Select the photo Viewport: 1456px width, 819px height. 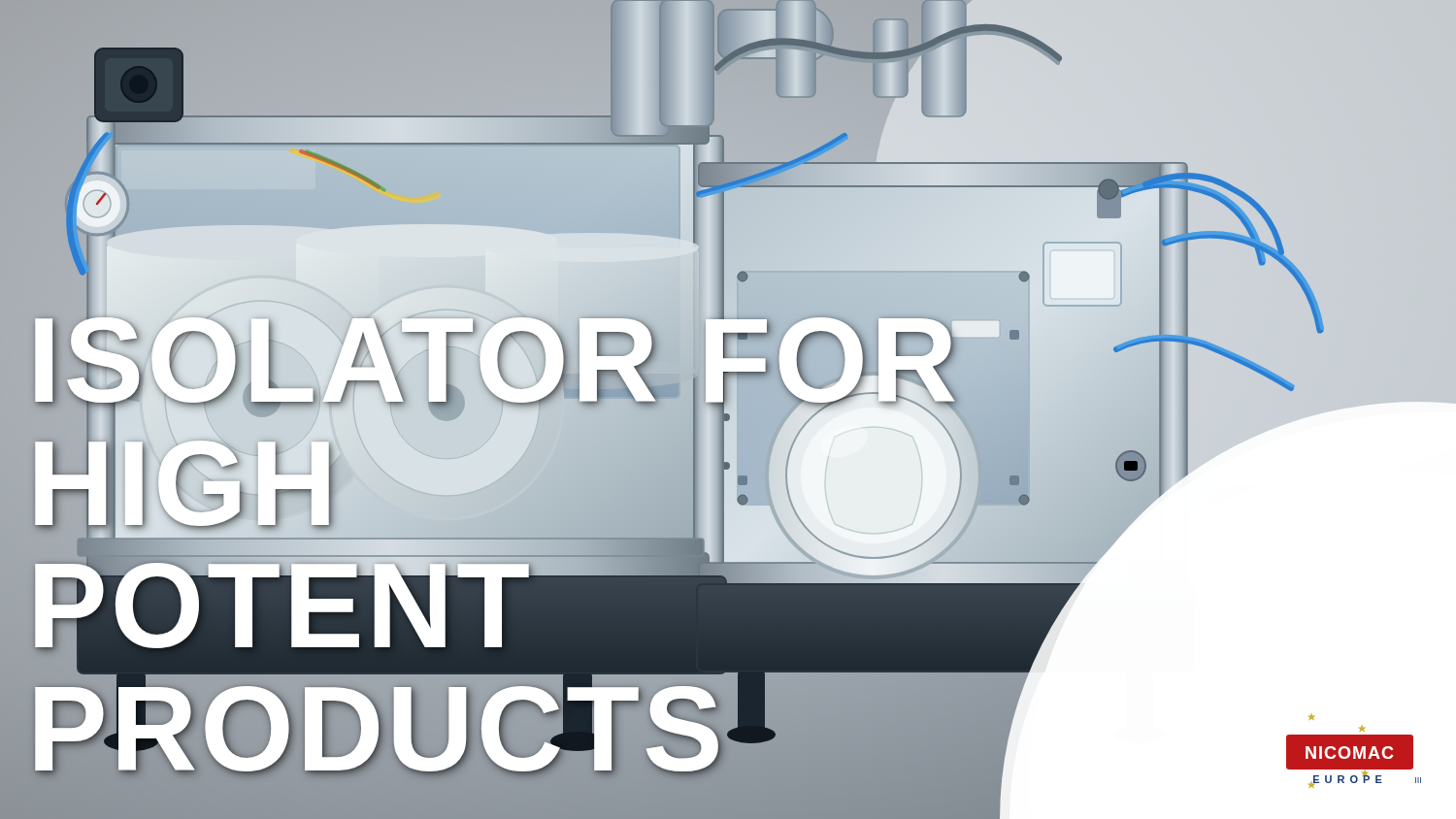point(728,410)
